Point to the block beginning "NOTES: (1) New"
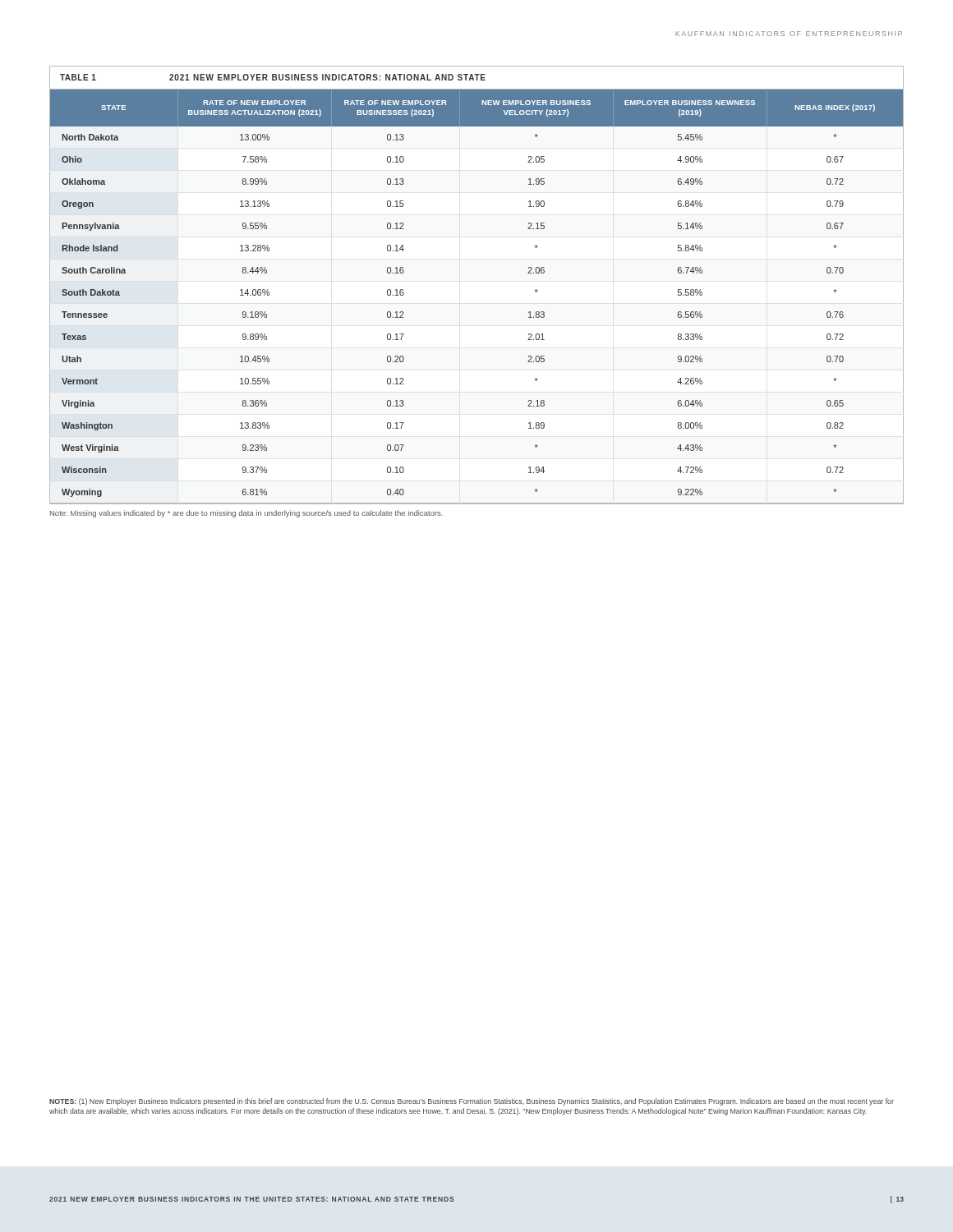Viewport: 953px width, 1232px height. [472, 1106]
